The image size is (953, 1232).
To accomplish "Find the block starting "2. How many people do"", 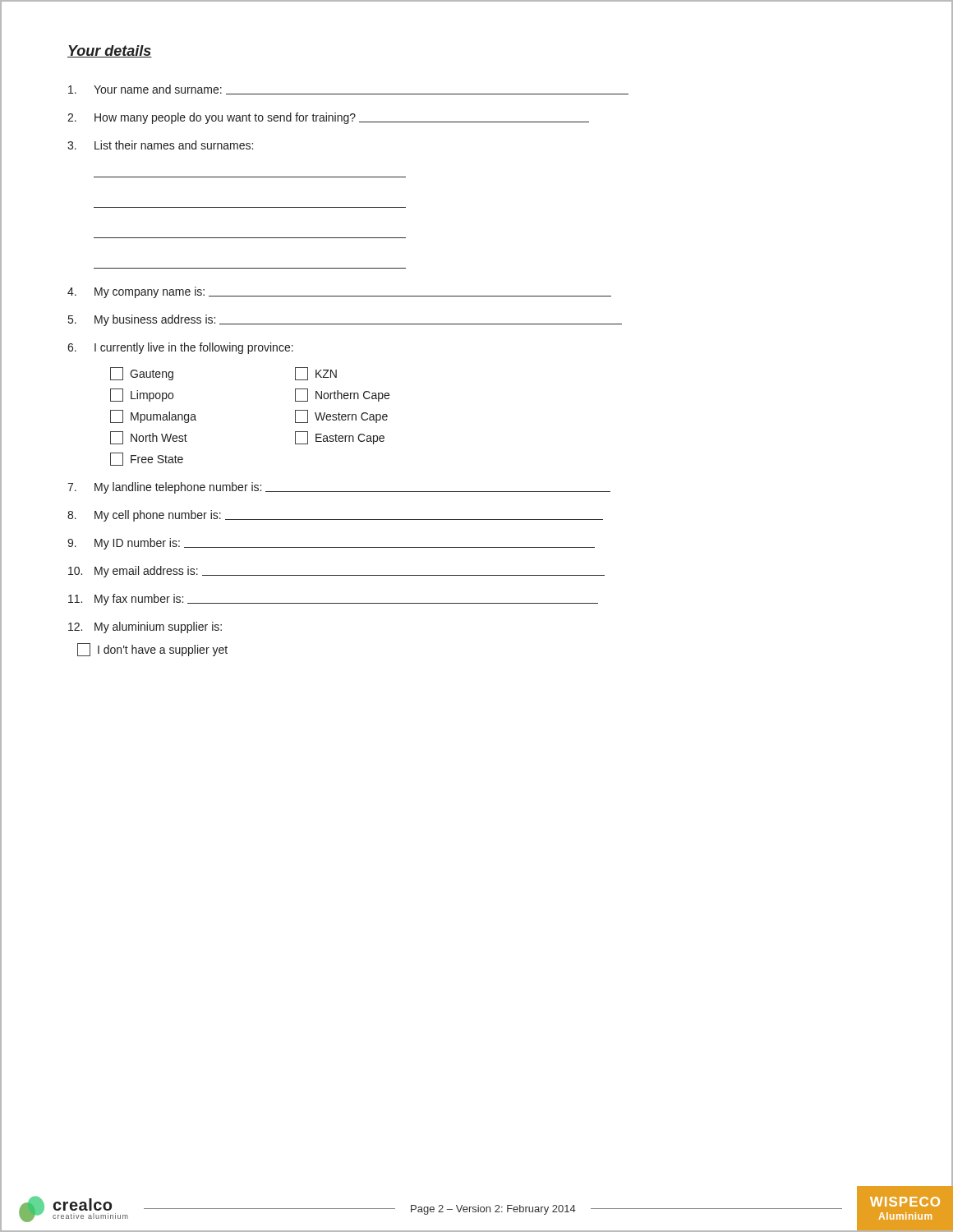I will (485, 117).
